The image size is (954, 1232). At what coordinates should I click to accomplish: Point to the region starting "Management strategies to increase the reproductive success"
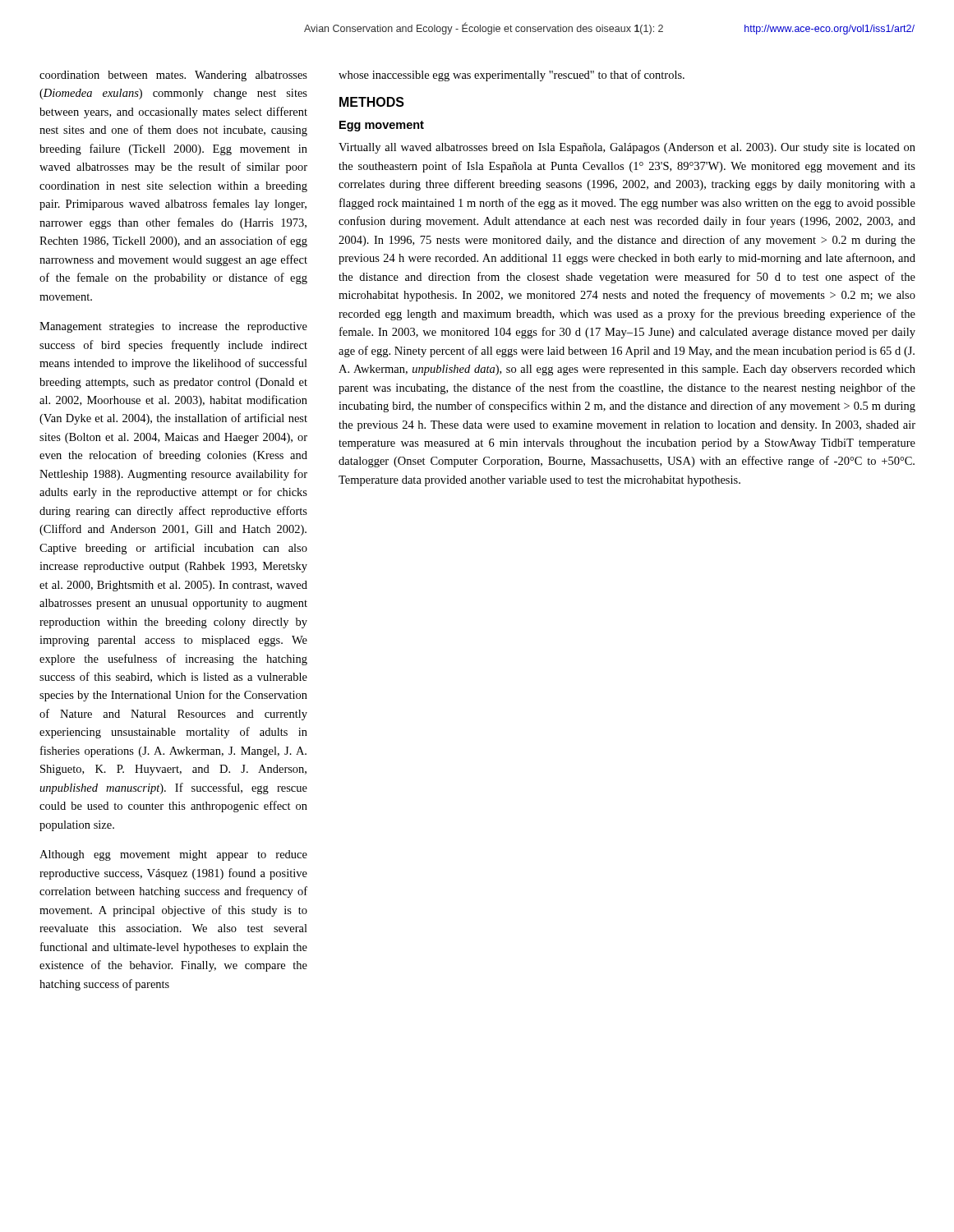pos(173,575)
